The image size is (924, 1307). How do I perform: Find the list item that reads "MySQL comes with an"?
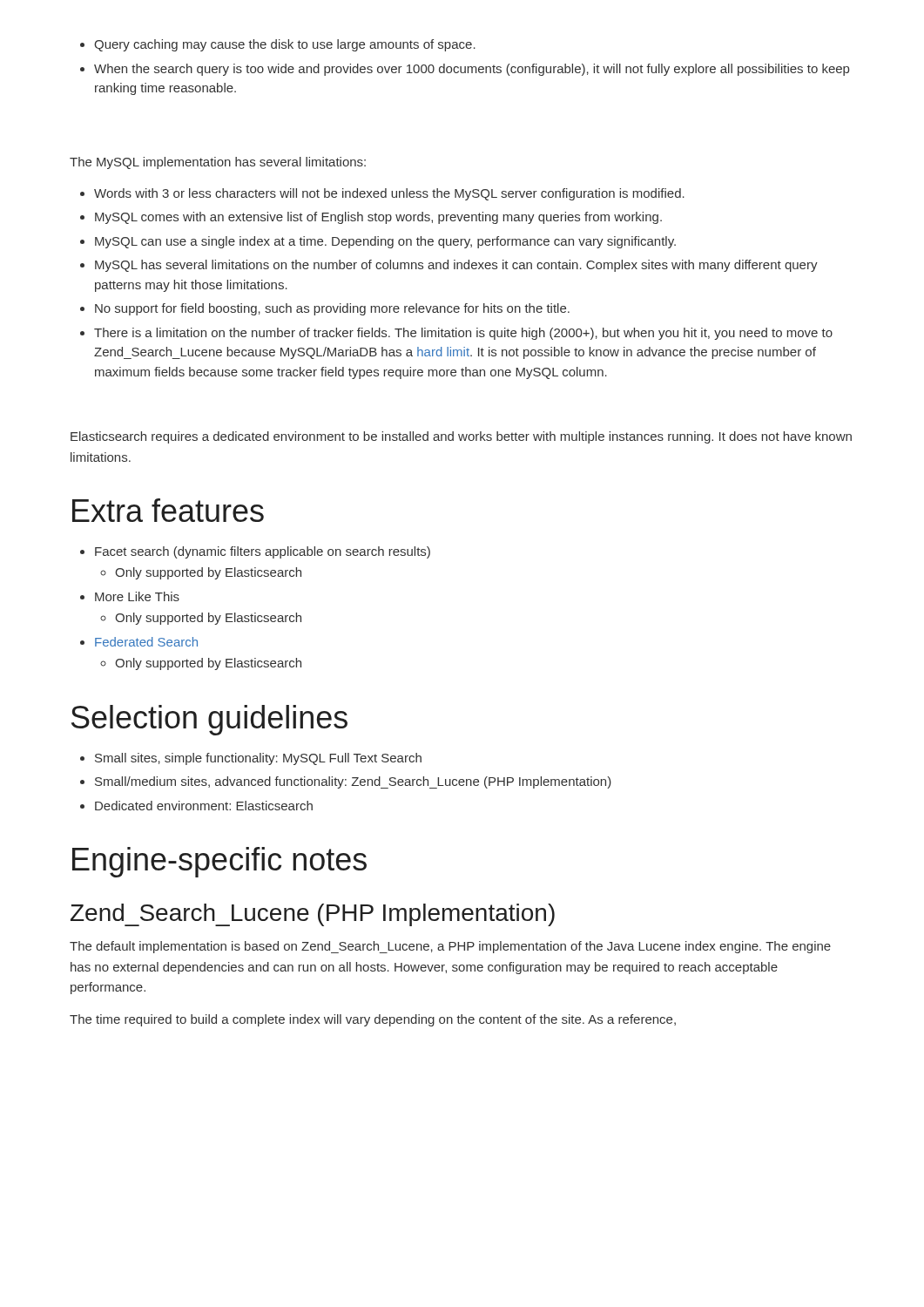tap(474, 217)
